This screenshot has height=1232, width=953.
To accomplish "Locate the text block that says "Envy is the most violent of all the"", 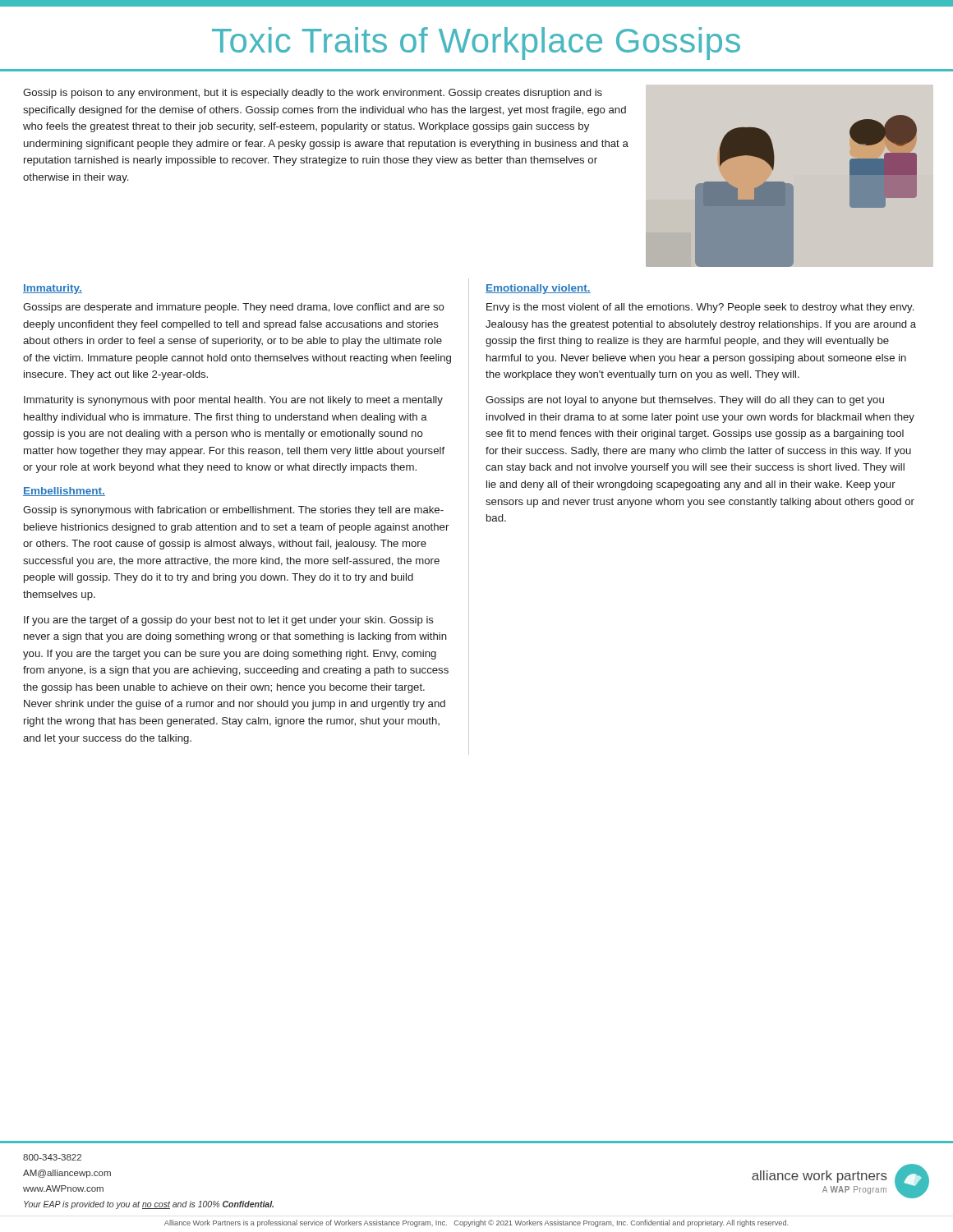I will pos(701,341).
